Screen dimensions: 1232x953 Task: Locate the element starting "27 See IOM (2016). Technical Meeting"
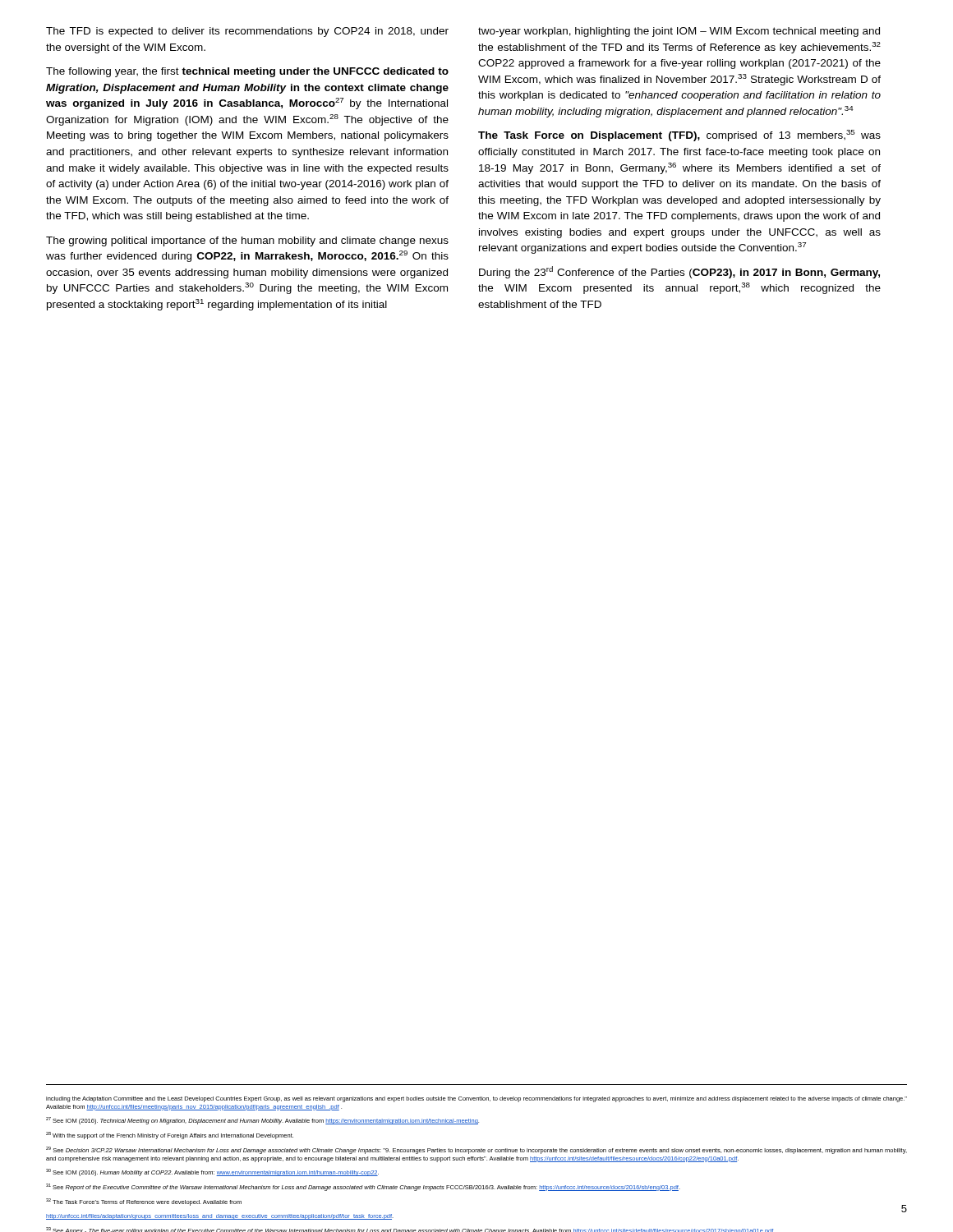476,1121
